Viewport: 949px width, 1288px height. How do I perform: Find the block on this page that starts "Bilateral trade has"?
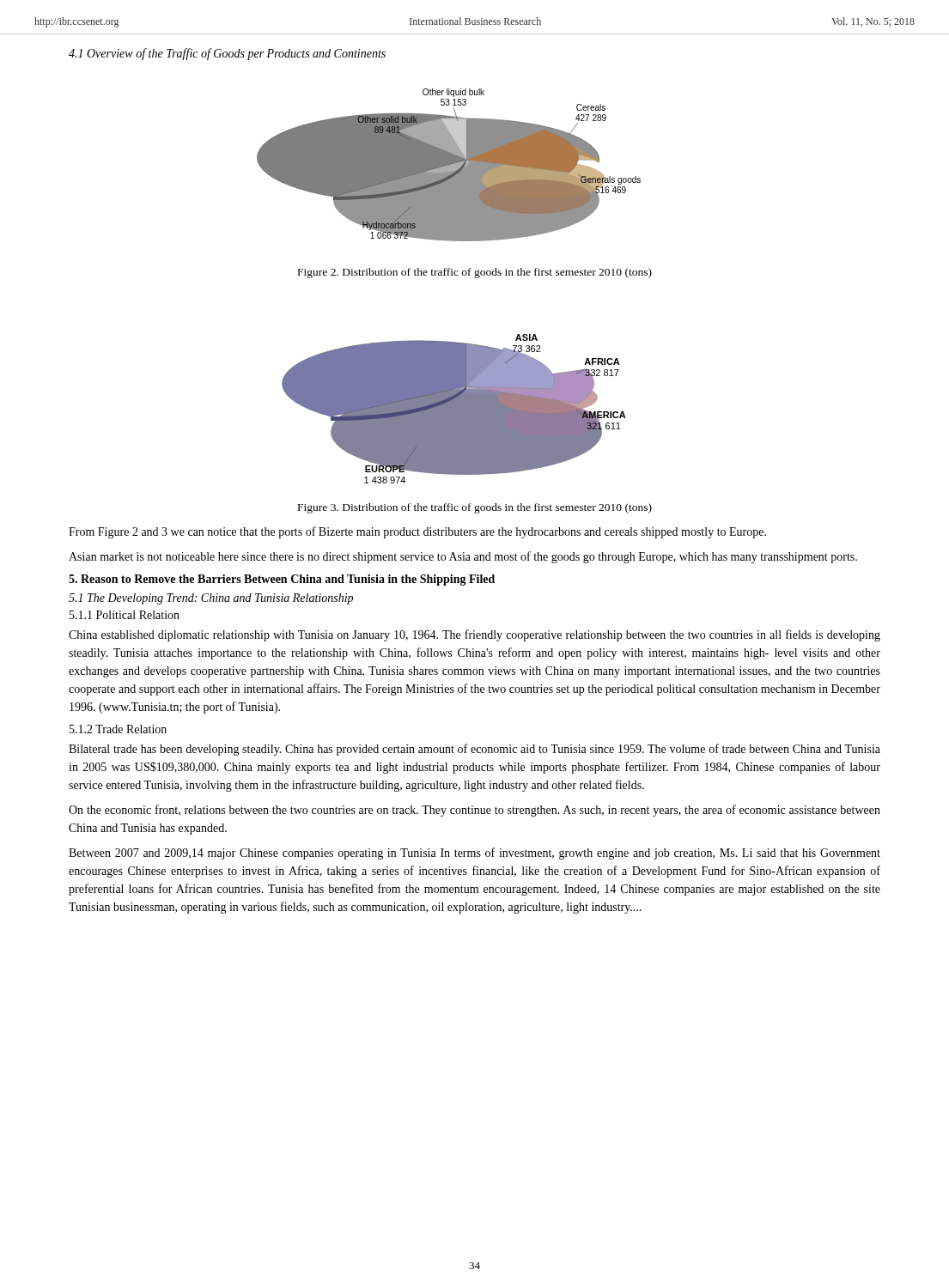click(x=474, y=767)
